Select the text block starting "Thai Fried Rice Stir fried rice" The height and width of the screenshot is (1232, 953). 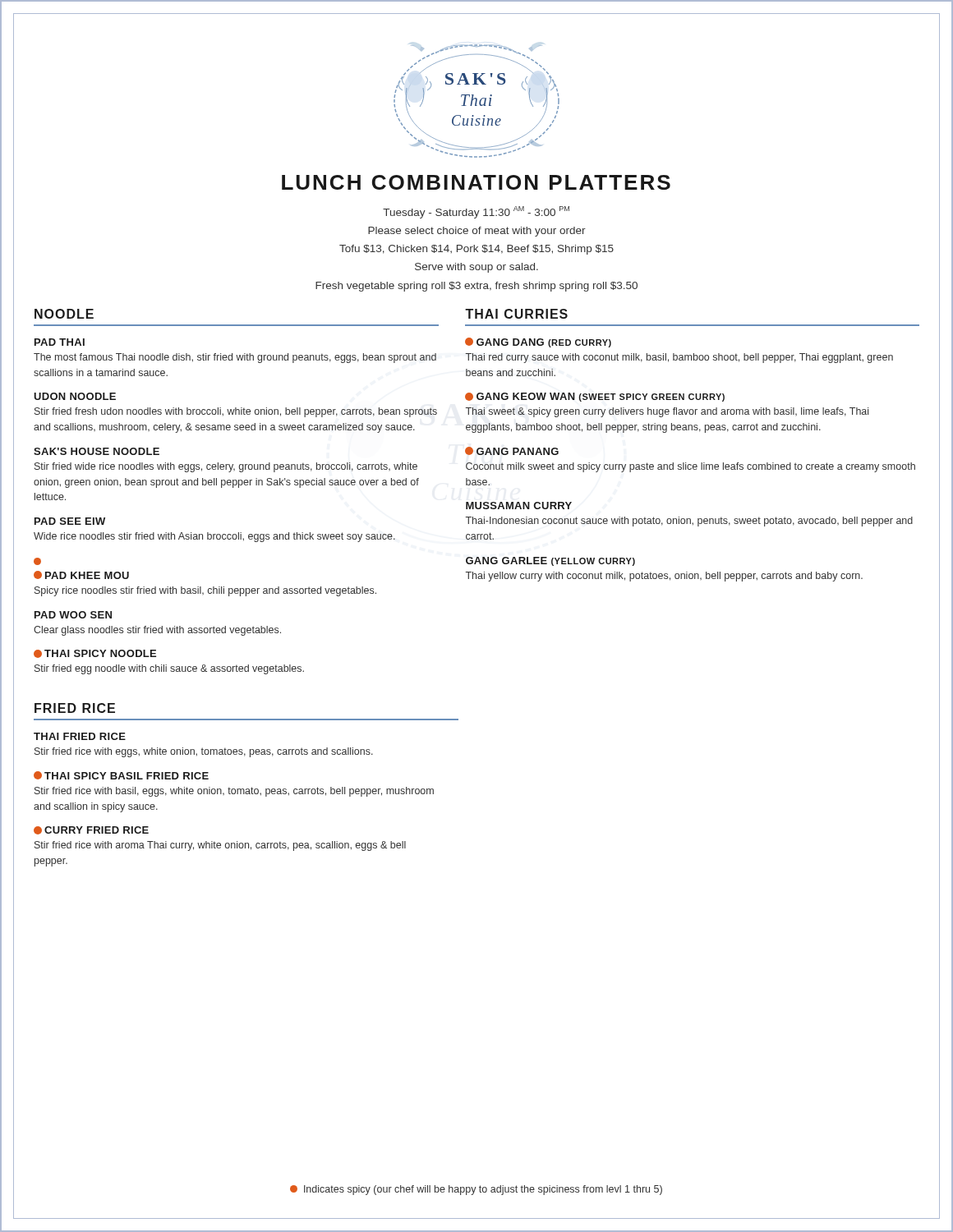[236, 745]
